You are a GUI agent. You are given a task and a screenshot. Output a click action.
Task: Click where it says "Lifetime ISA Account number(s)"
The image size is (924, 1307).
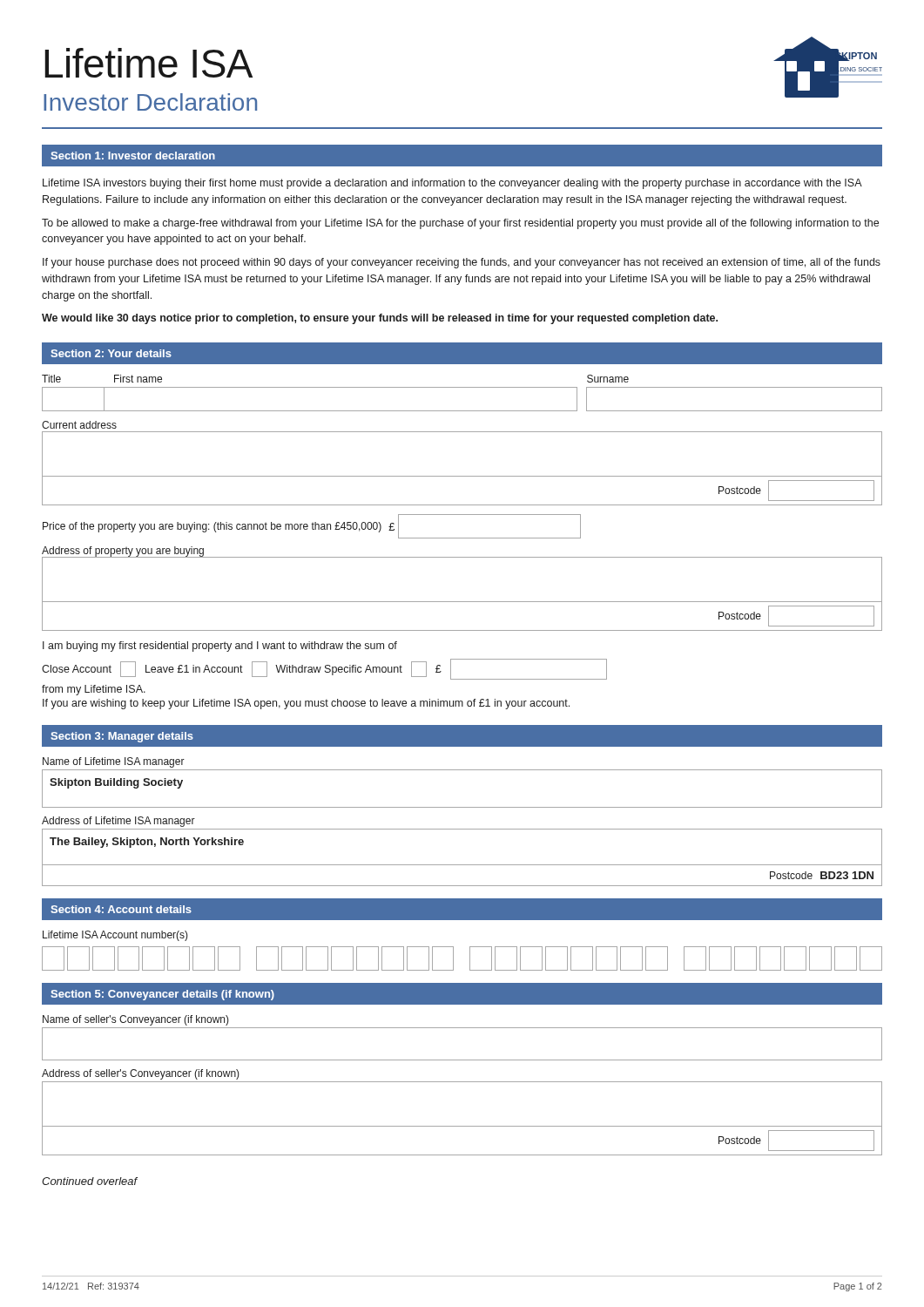click(115, 935)
